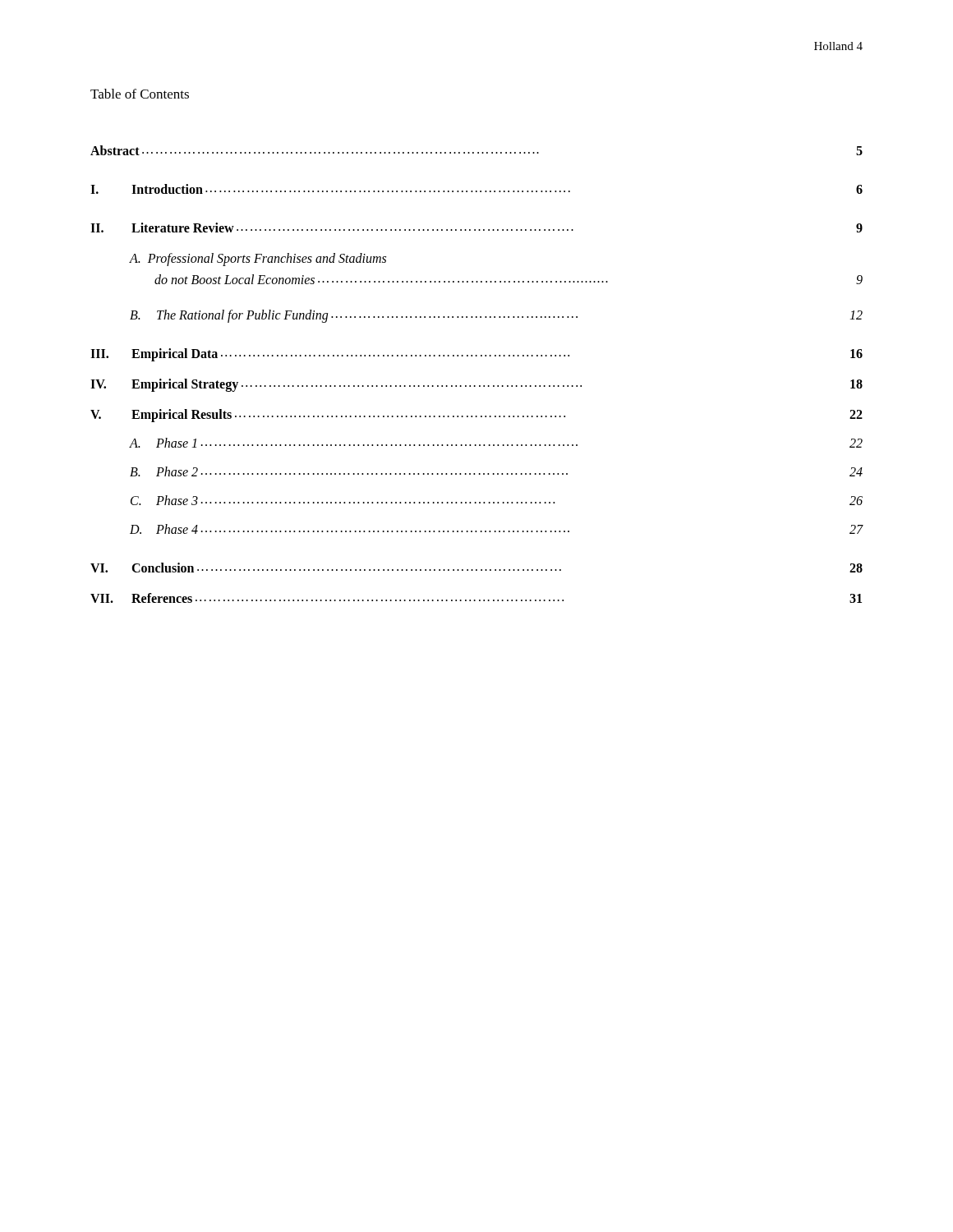Select the passage starting "A. Phase 1 ………………………..…………………………………………….. 22"
The height and width of the screenshot is (1232, 953).
coord(496,444)
